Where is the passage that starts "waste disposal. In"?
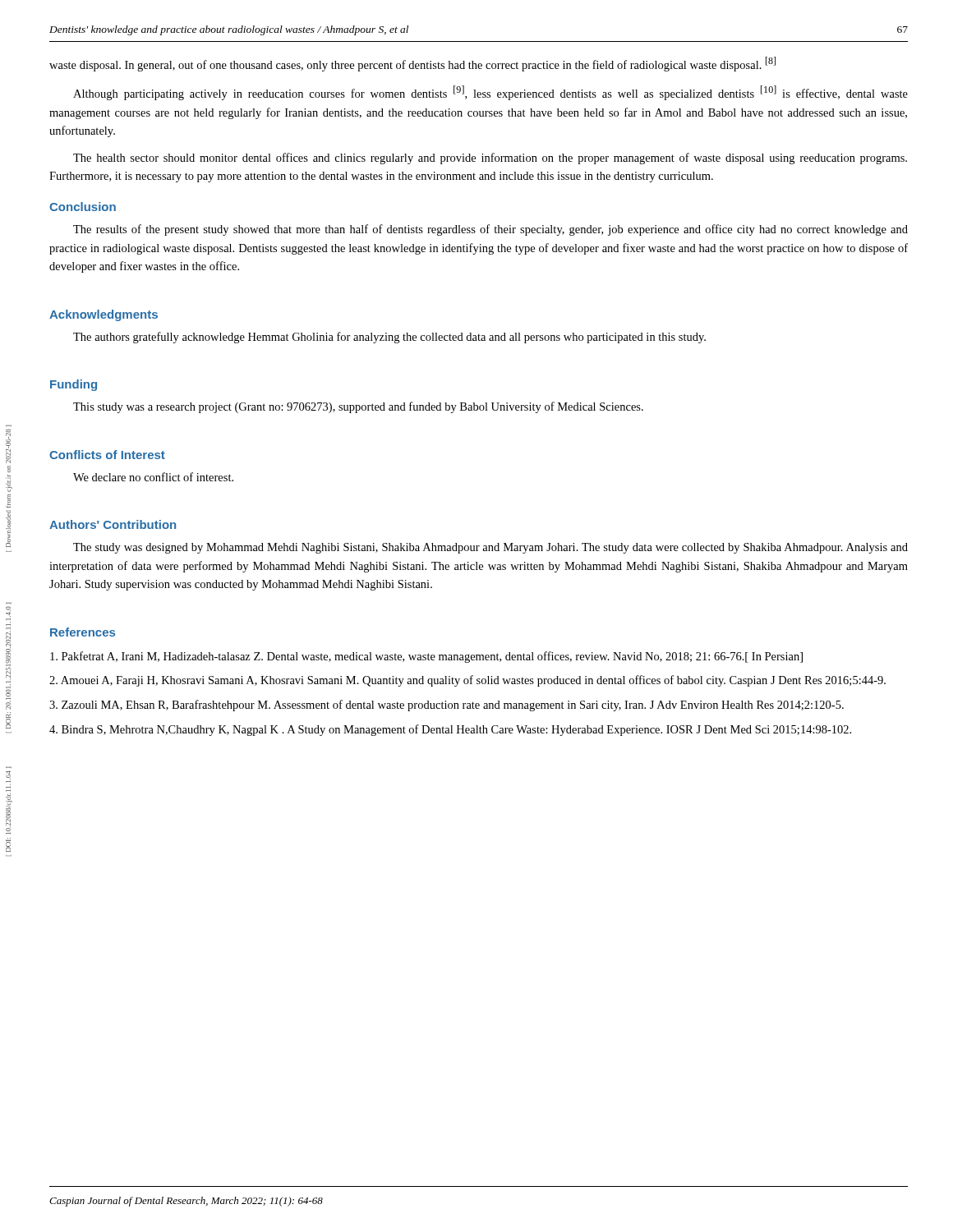 click(479, 119)
